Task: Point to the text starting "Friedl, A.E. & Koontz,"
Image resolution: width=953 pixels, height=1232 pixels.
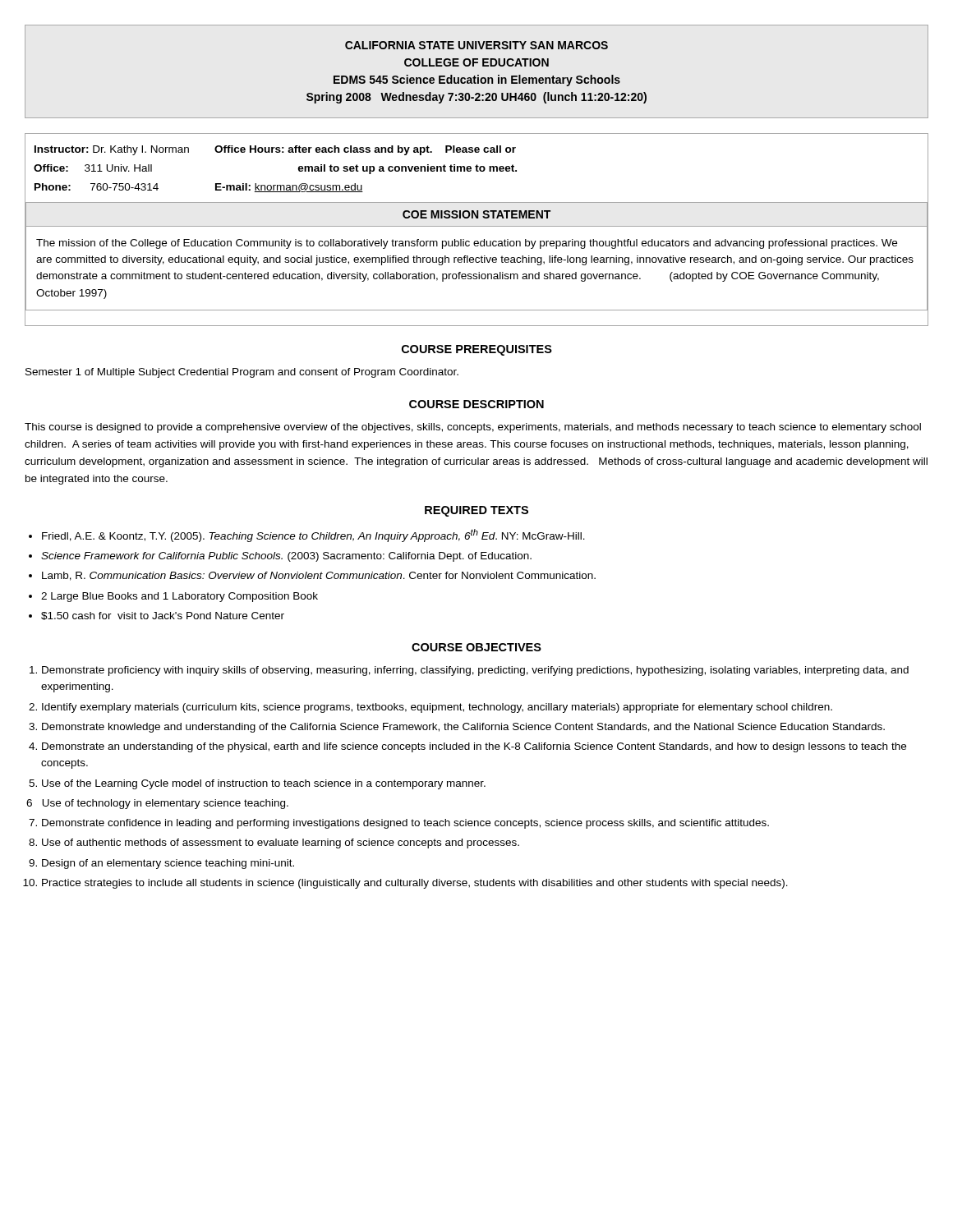Action: 313,534
